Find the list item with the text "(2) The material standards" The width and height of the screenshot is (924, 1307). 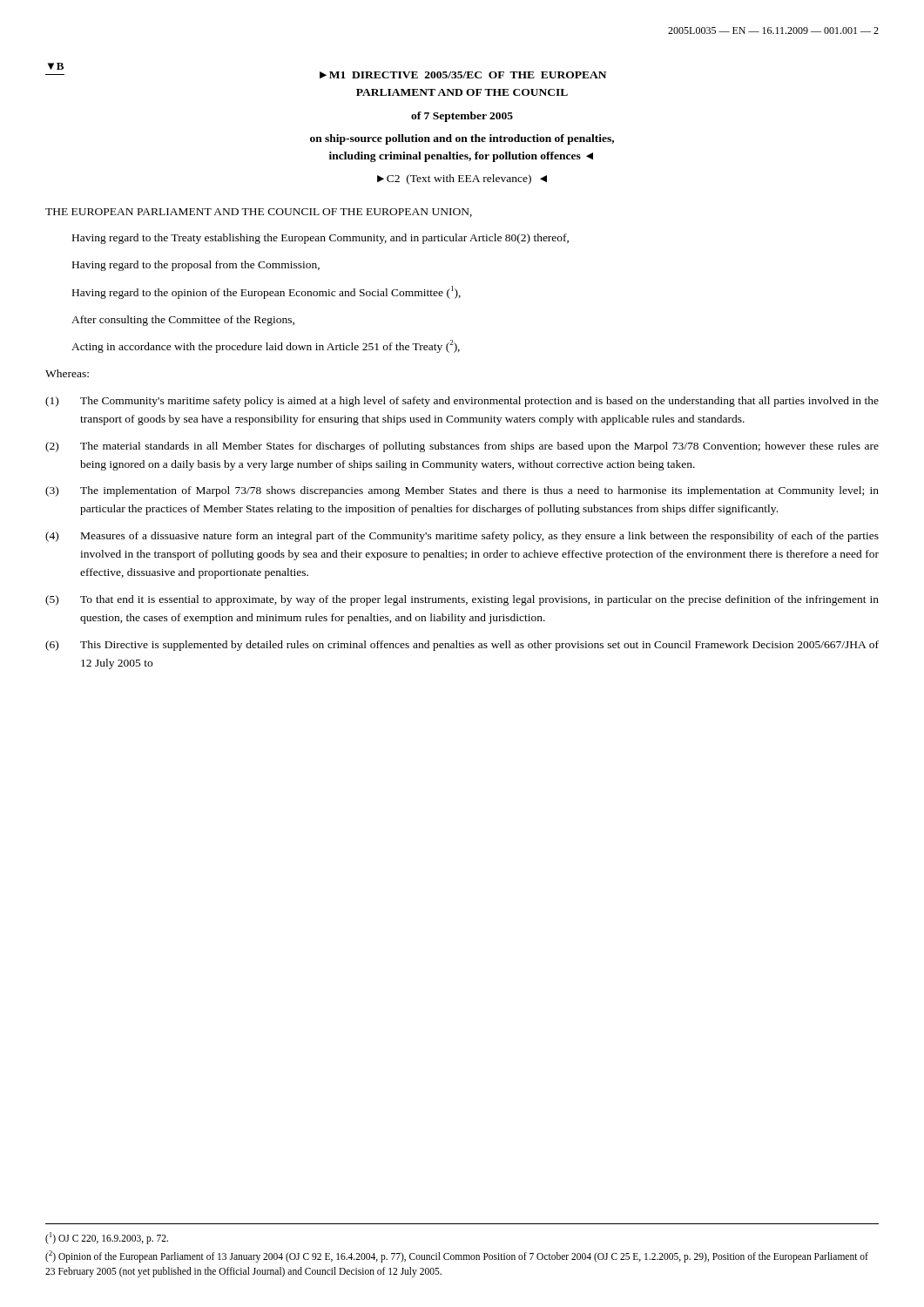click(462, 455)
